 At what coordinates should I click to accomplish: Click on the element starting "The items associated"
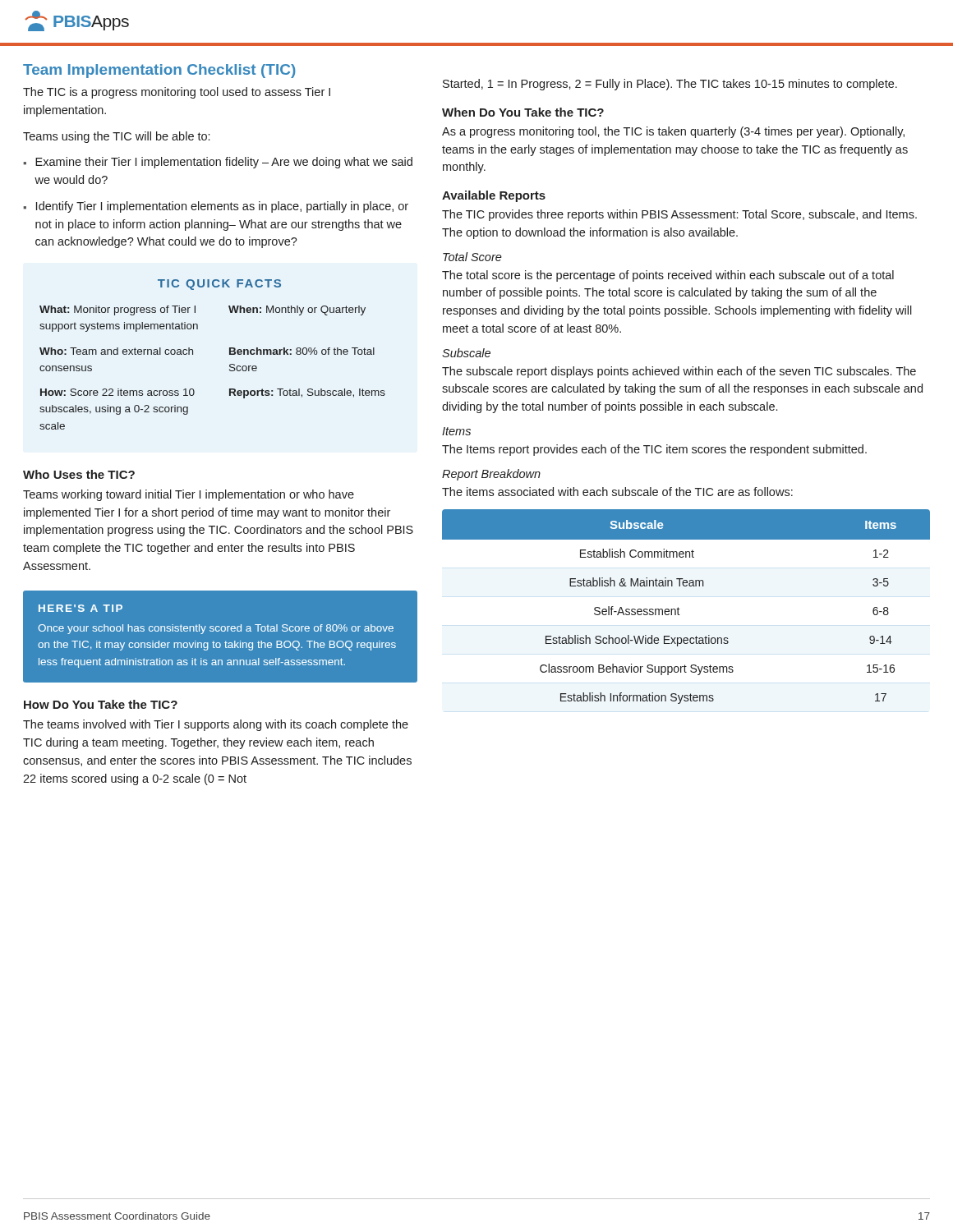pos(618,492)
